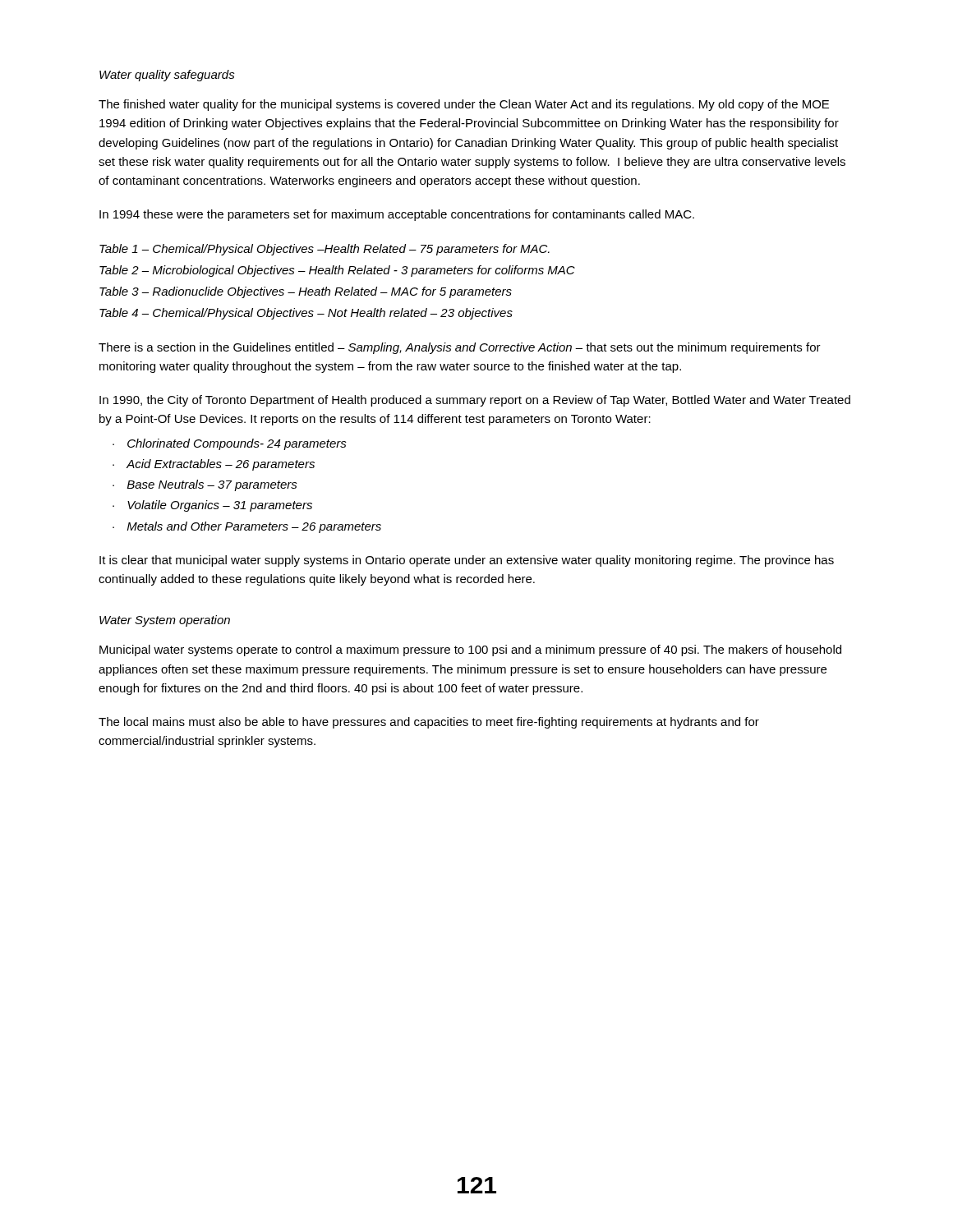Select the text block with the text "The local mains must also be"
Viewport: 953px width, 1232px height.
[x=429, y=731]
